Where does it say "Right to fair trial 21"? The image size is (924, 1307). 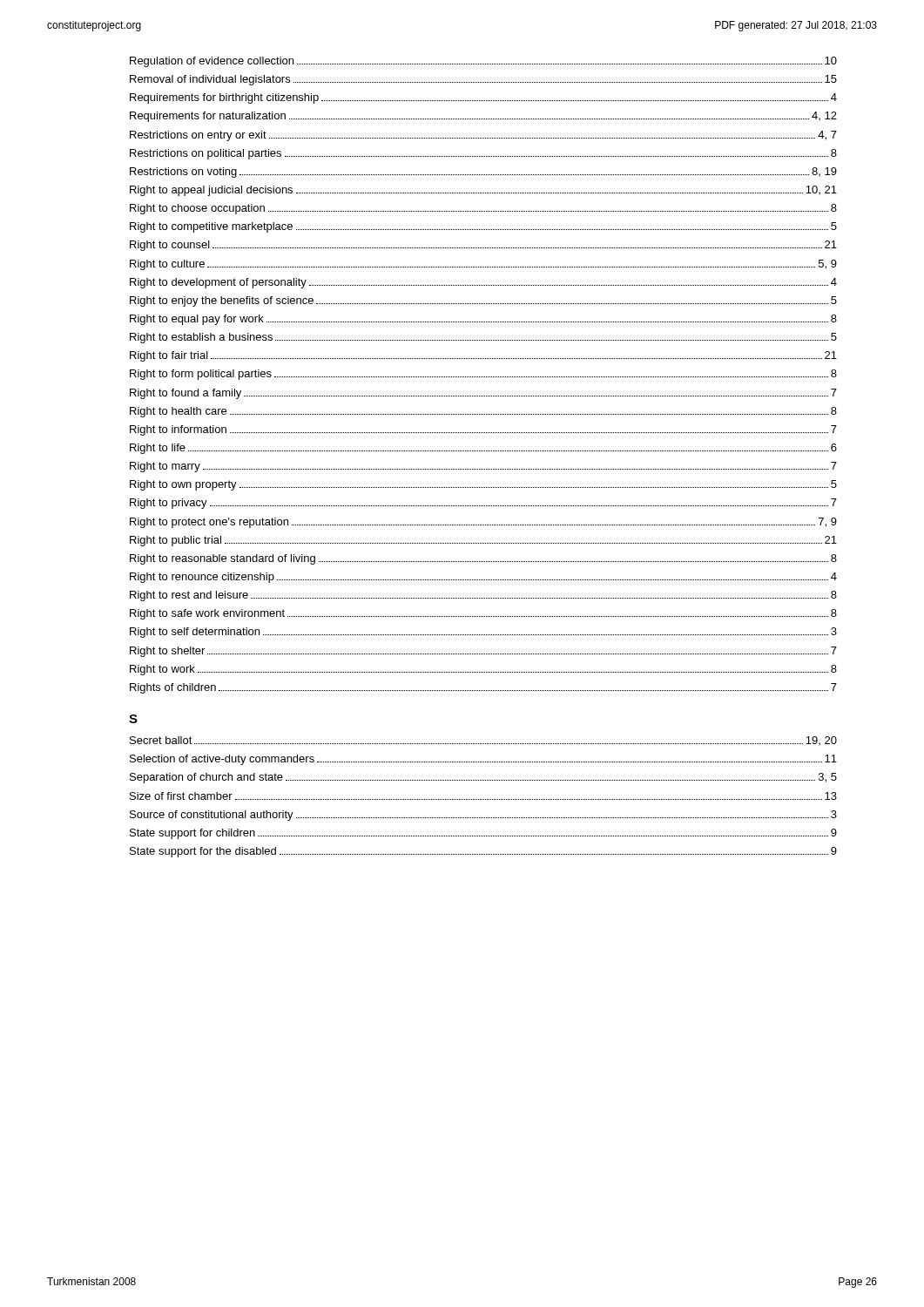483,356
